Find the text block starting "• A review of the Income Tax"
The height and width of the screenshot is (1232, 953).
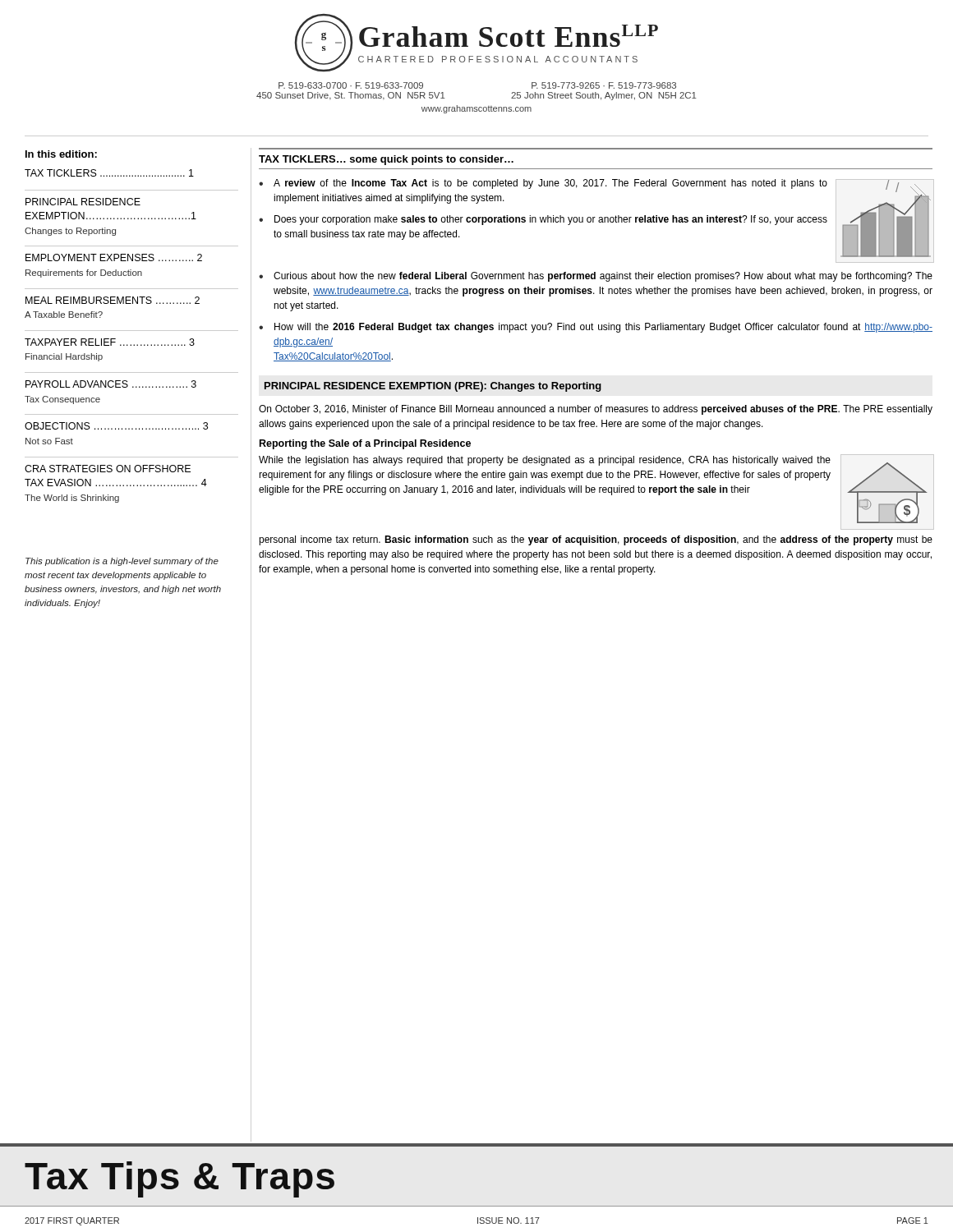coord(543,191)
